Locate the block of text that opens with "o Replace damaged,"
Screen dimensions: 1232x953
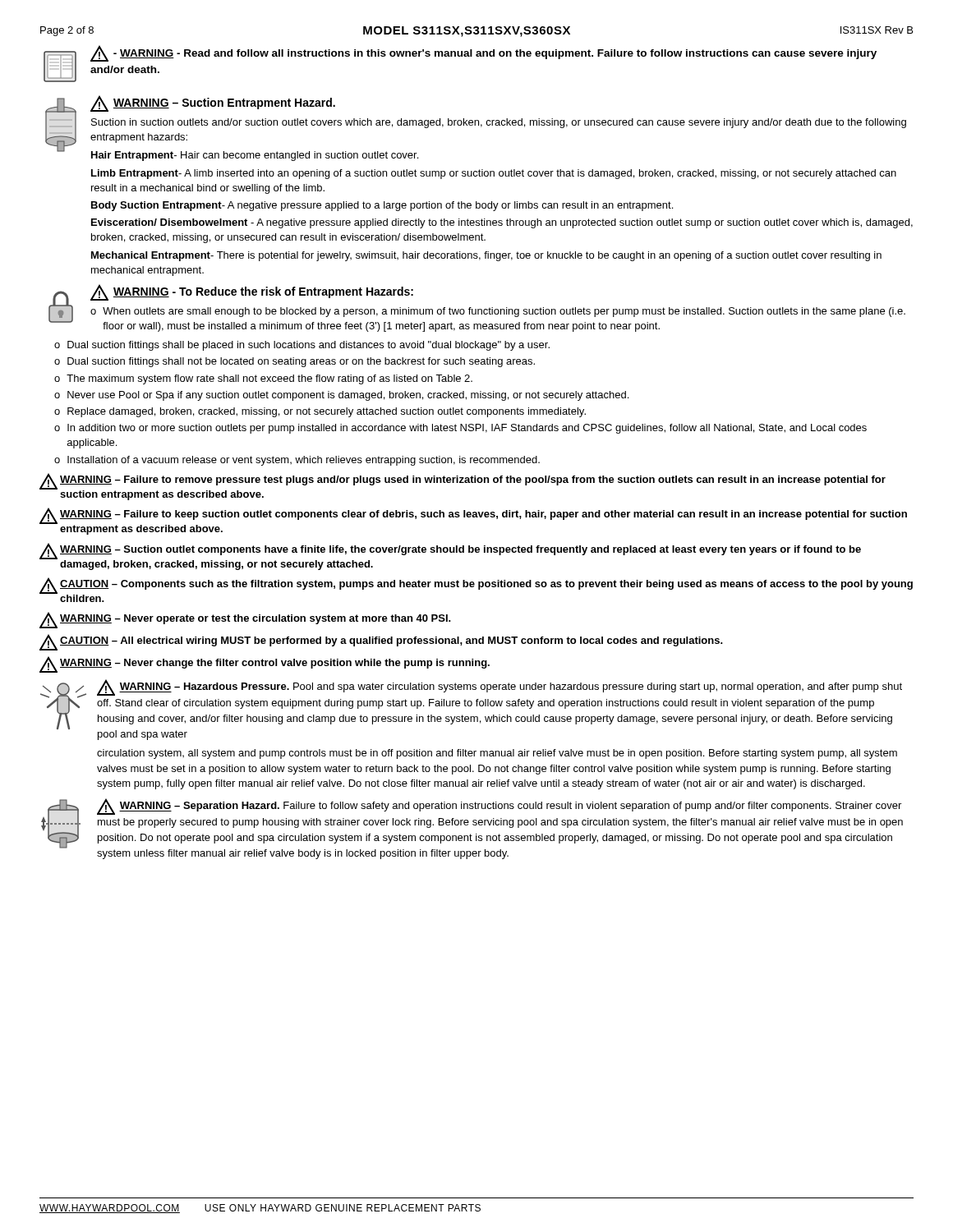(320, 412)
